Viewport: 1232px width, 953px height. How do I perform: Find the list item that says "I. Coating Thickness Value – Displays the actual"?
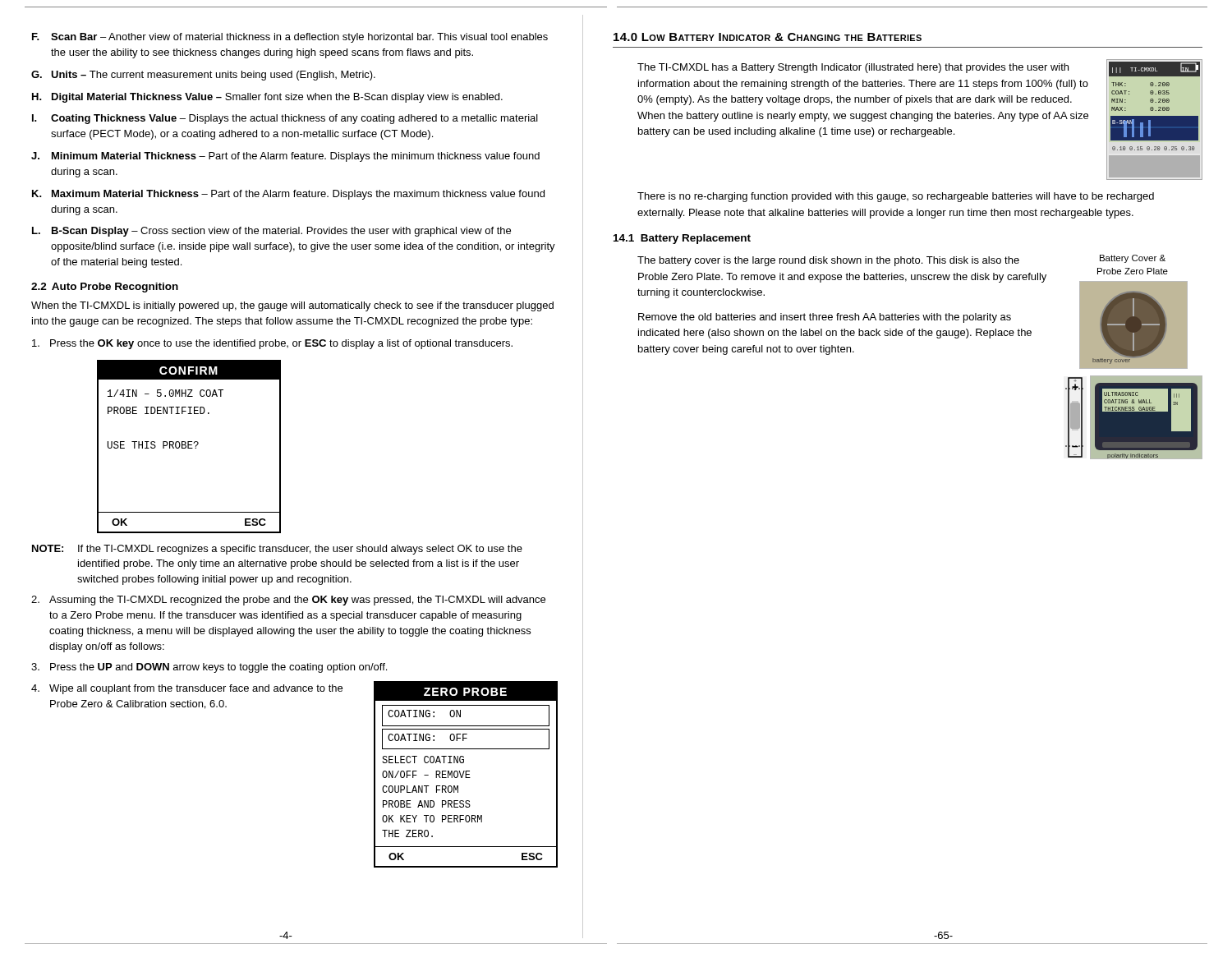coord(294,127)
